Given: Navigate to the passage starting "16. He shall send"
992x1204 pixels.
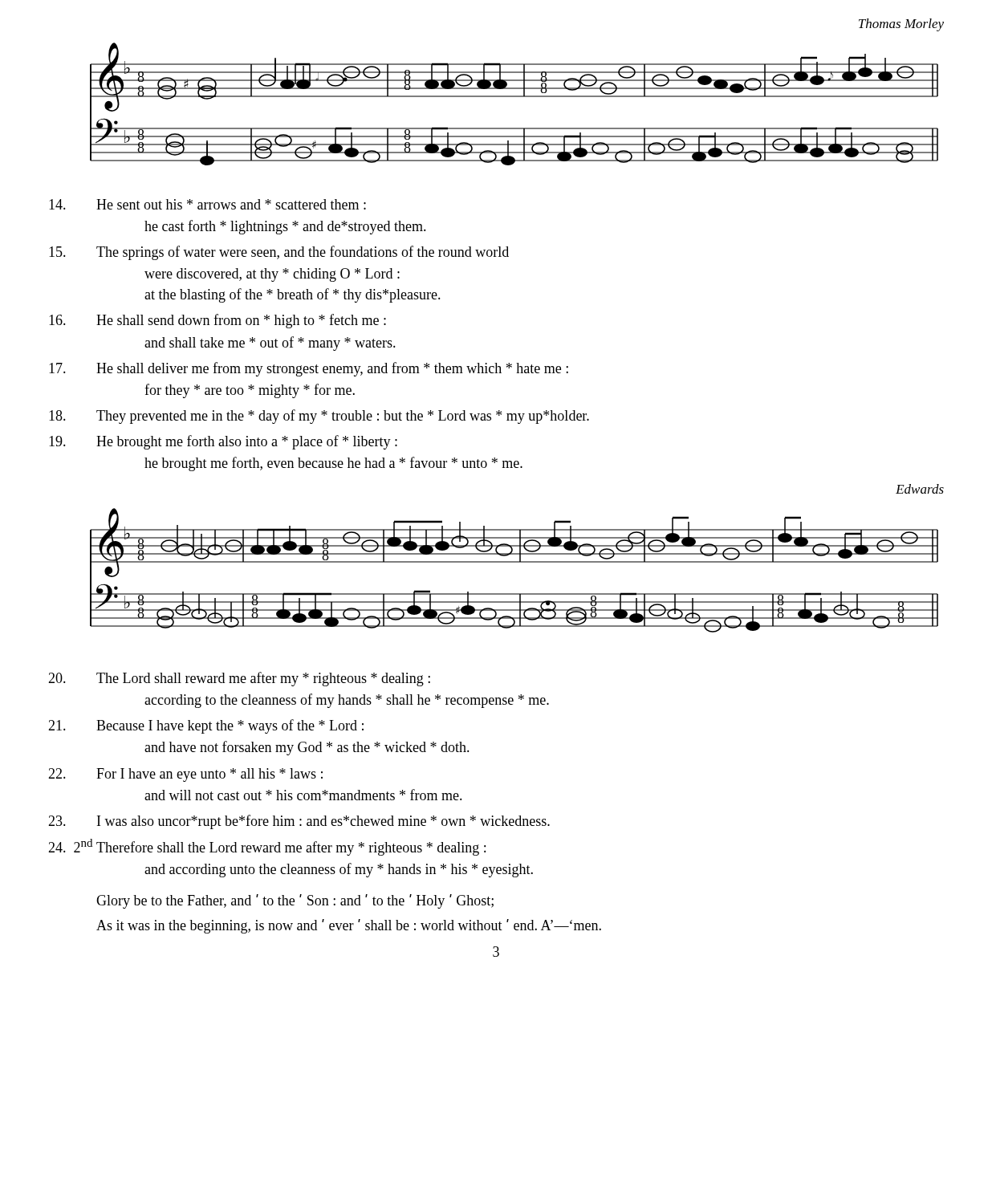Looking at the screenshot, I should click(x=218, y=321).
